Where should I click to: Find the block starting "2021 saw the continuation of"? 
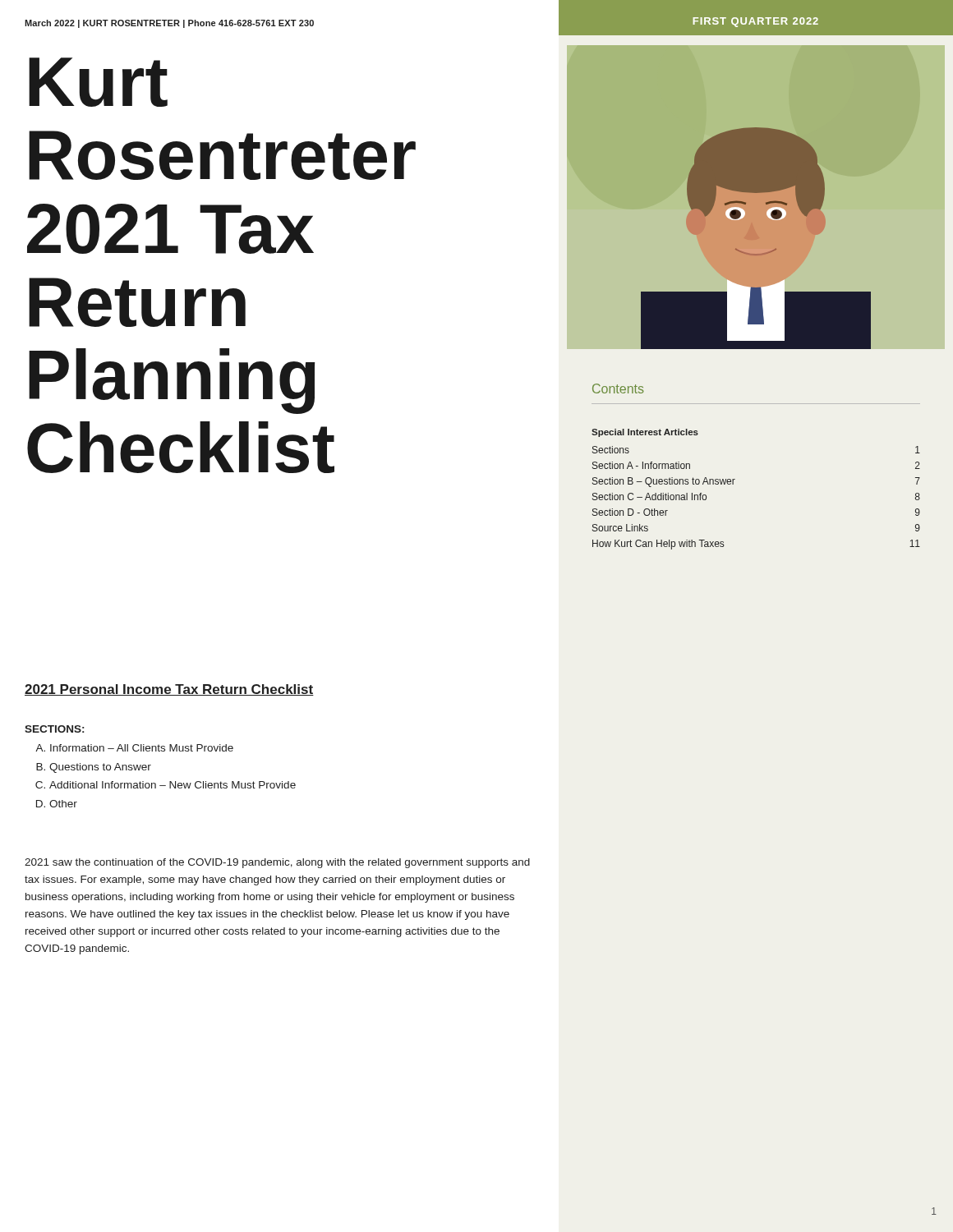(x=281, y=906)
